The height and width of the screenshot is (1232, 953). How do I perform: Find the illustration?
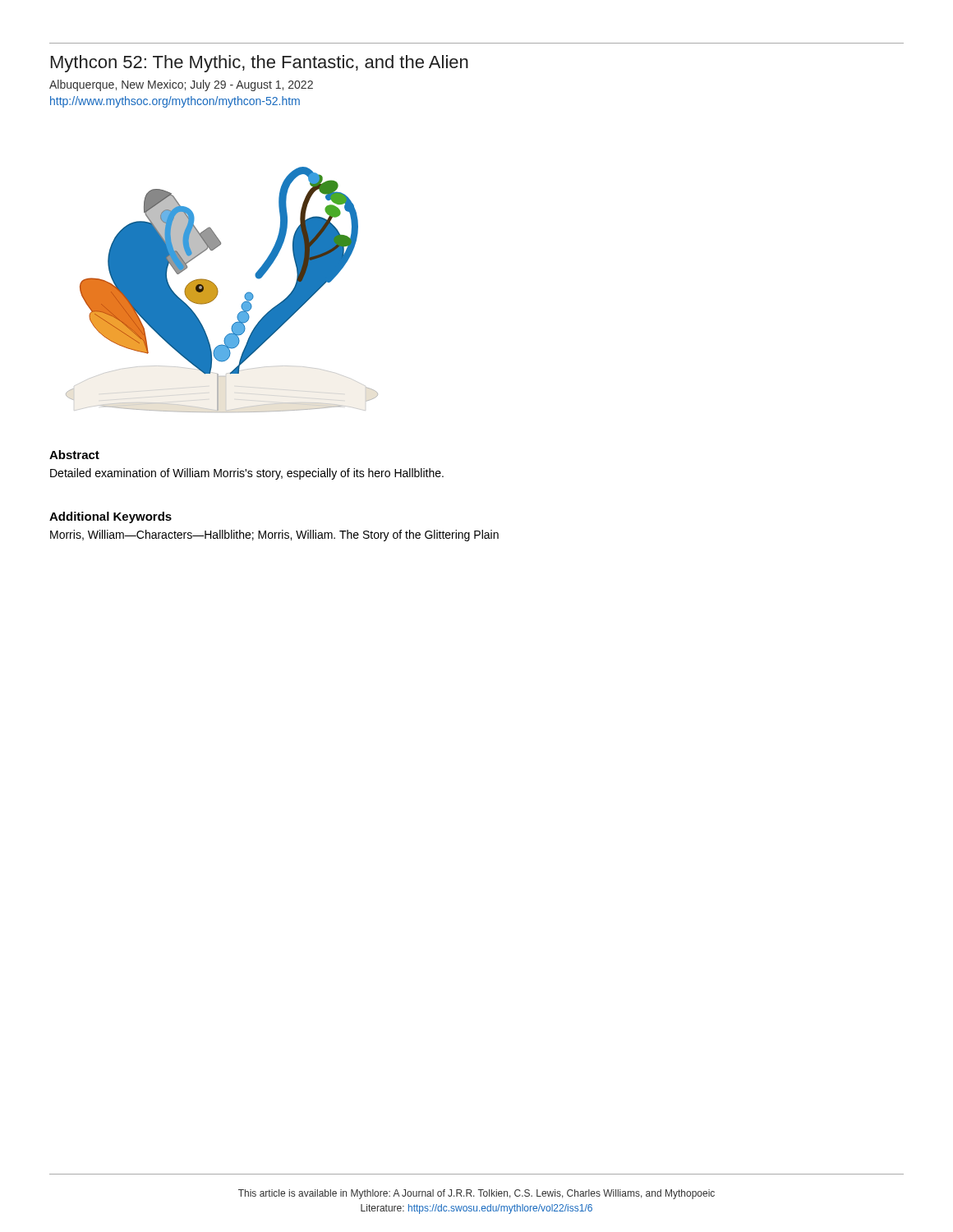222,281
